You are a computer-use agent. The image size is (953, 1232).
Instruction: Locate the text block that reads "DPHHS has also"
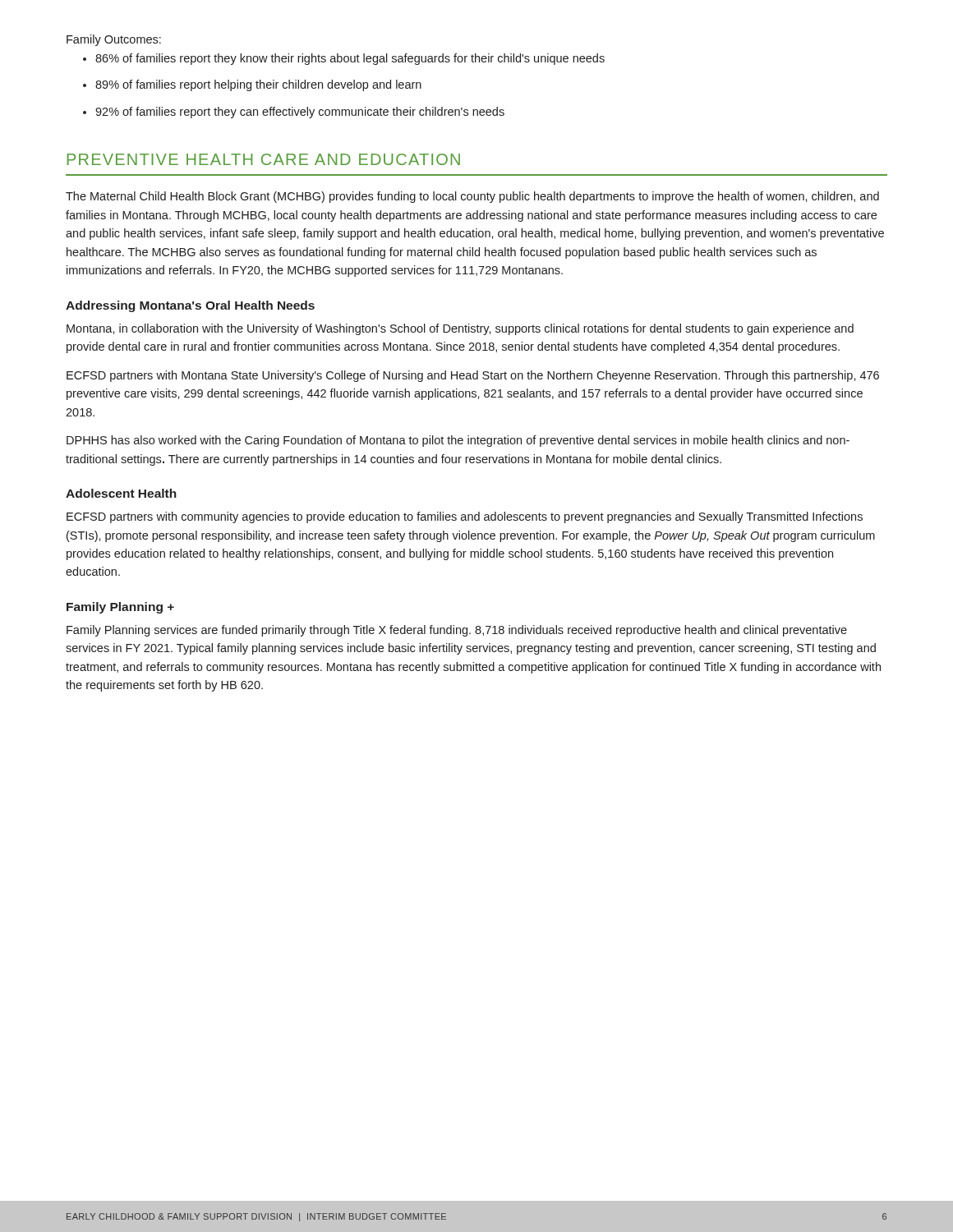[458, 450]
